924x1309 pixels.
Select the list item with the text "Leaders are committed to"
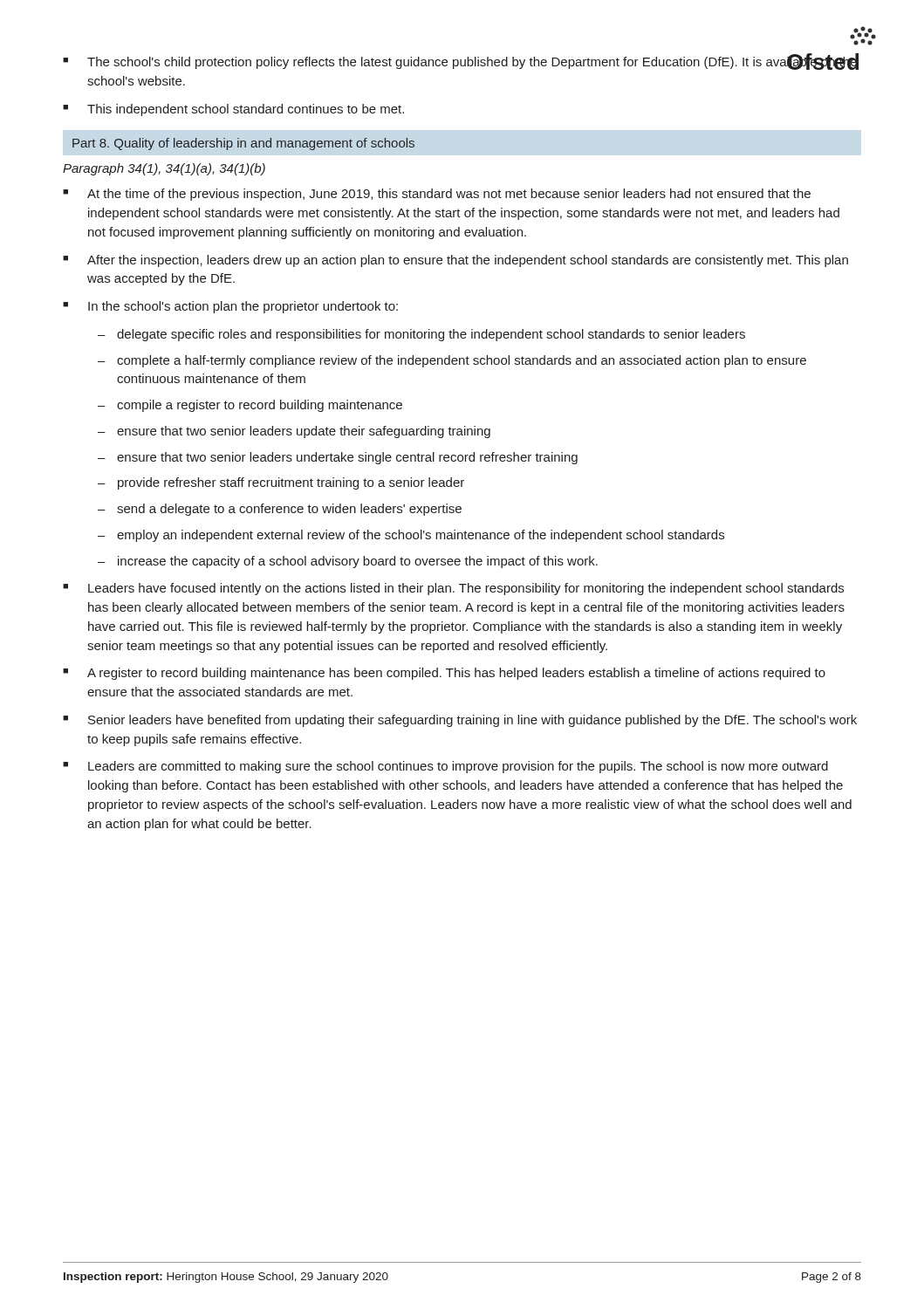pos(462,795)
